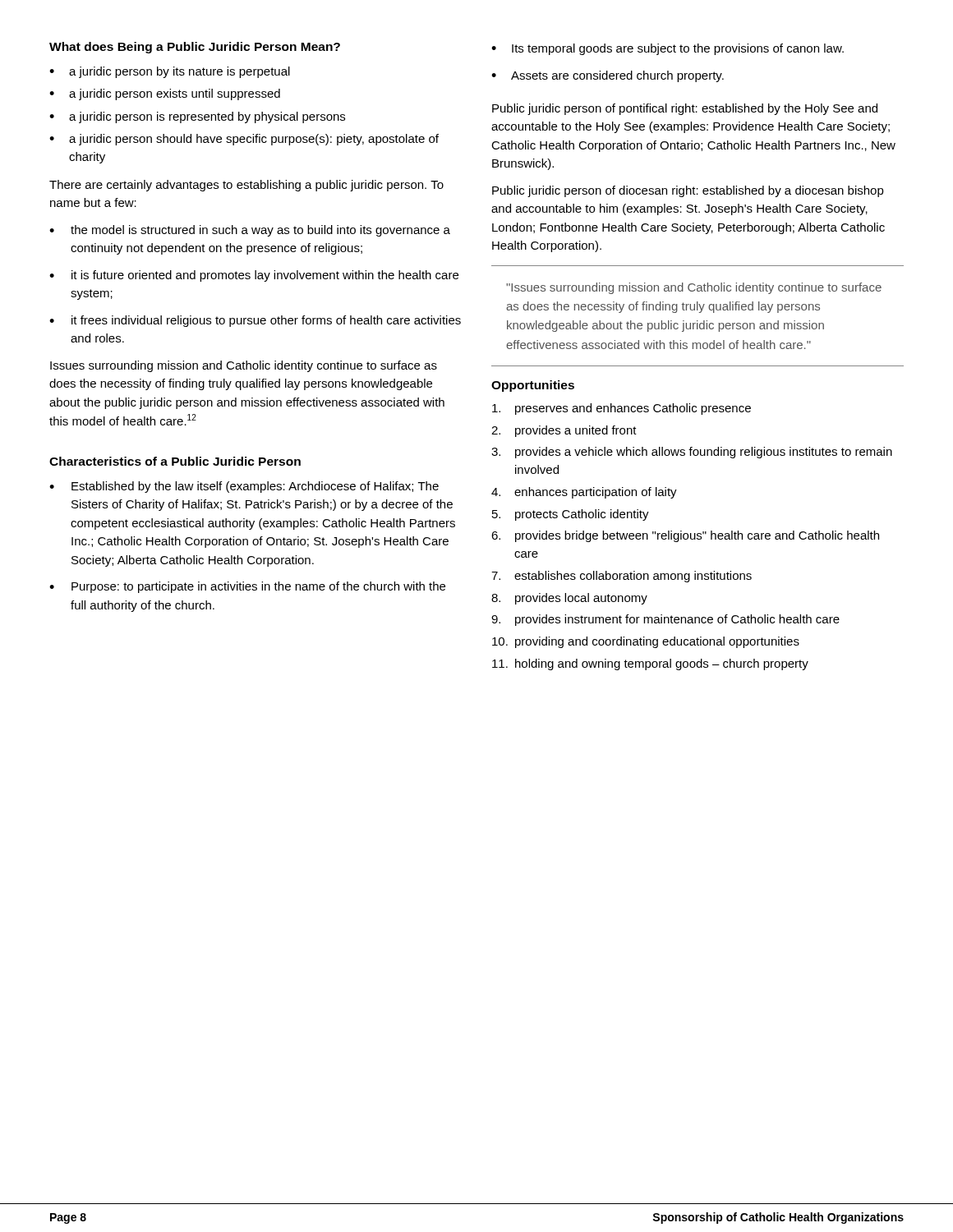The width and height of the screenshot is (953, 1232).
Task: Locate the region starting "4. enhances participation of laity"
Action: coord(584,493)
